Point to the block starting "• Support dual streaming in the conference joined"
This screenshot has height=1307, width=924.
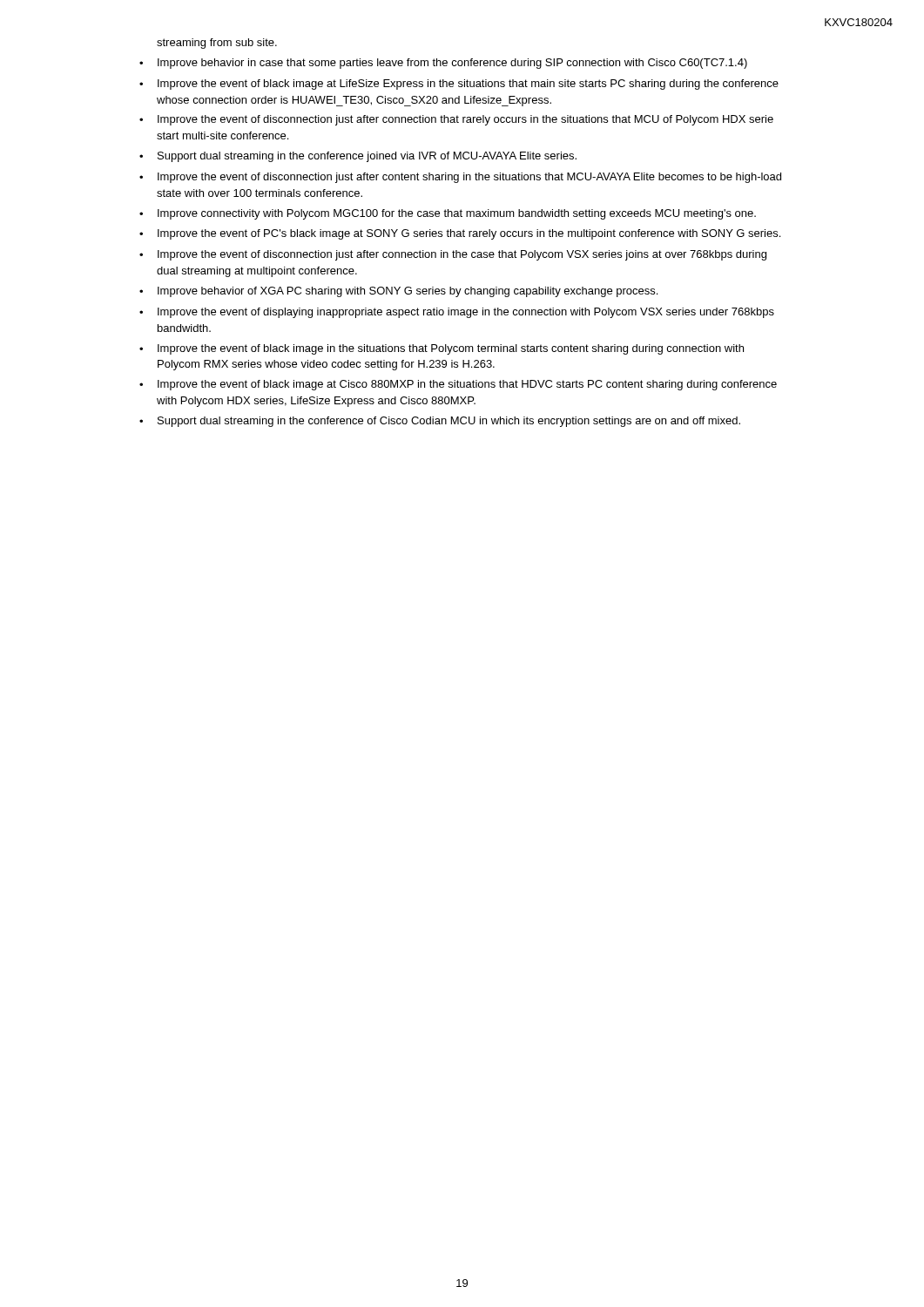click(x=358, y=157)
